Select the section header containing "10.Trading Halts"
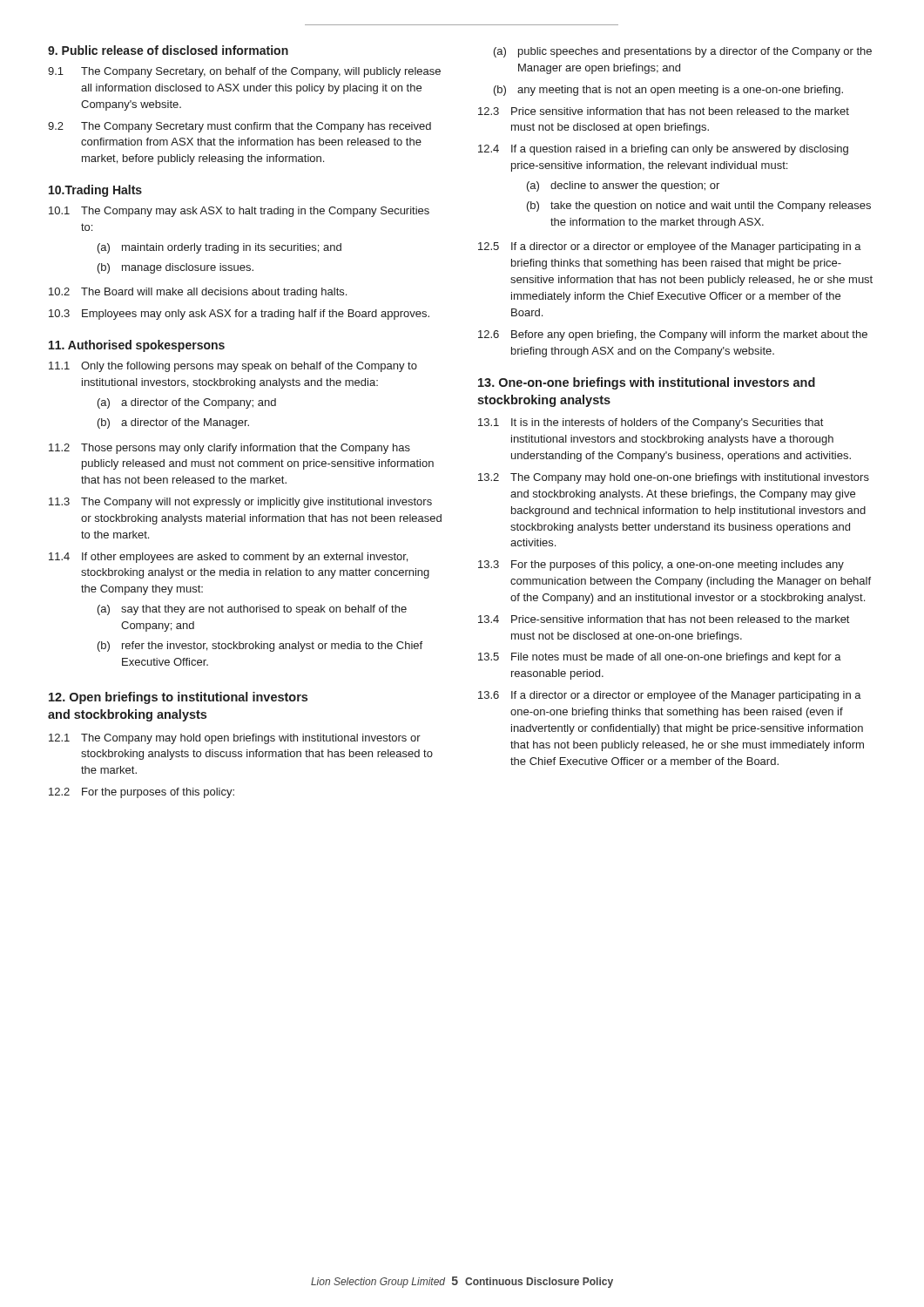 95,190
